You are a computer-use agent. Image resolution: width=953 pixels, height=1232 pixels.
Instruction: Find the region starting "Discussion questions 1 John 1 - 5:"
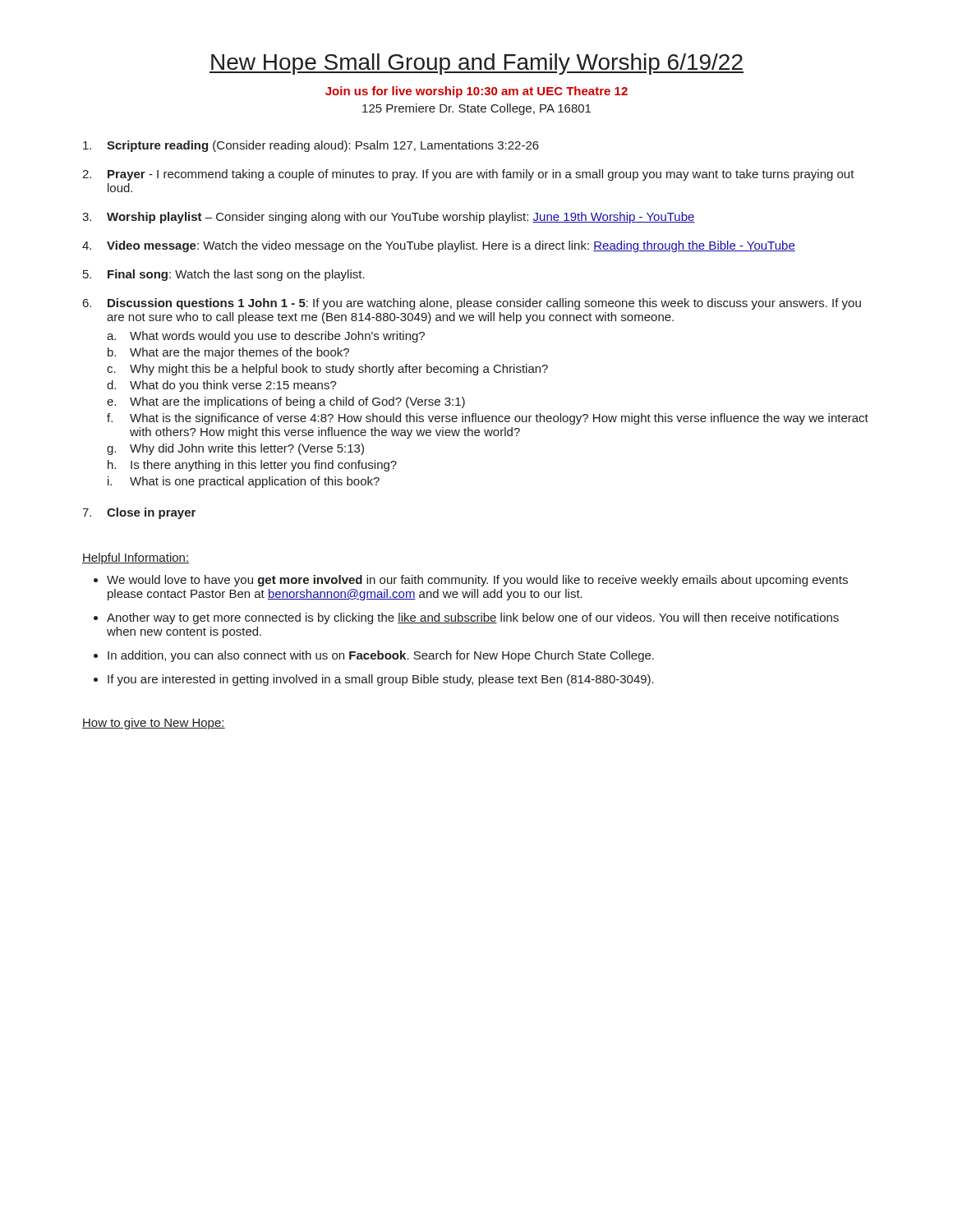point(484,304)
